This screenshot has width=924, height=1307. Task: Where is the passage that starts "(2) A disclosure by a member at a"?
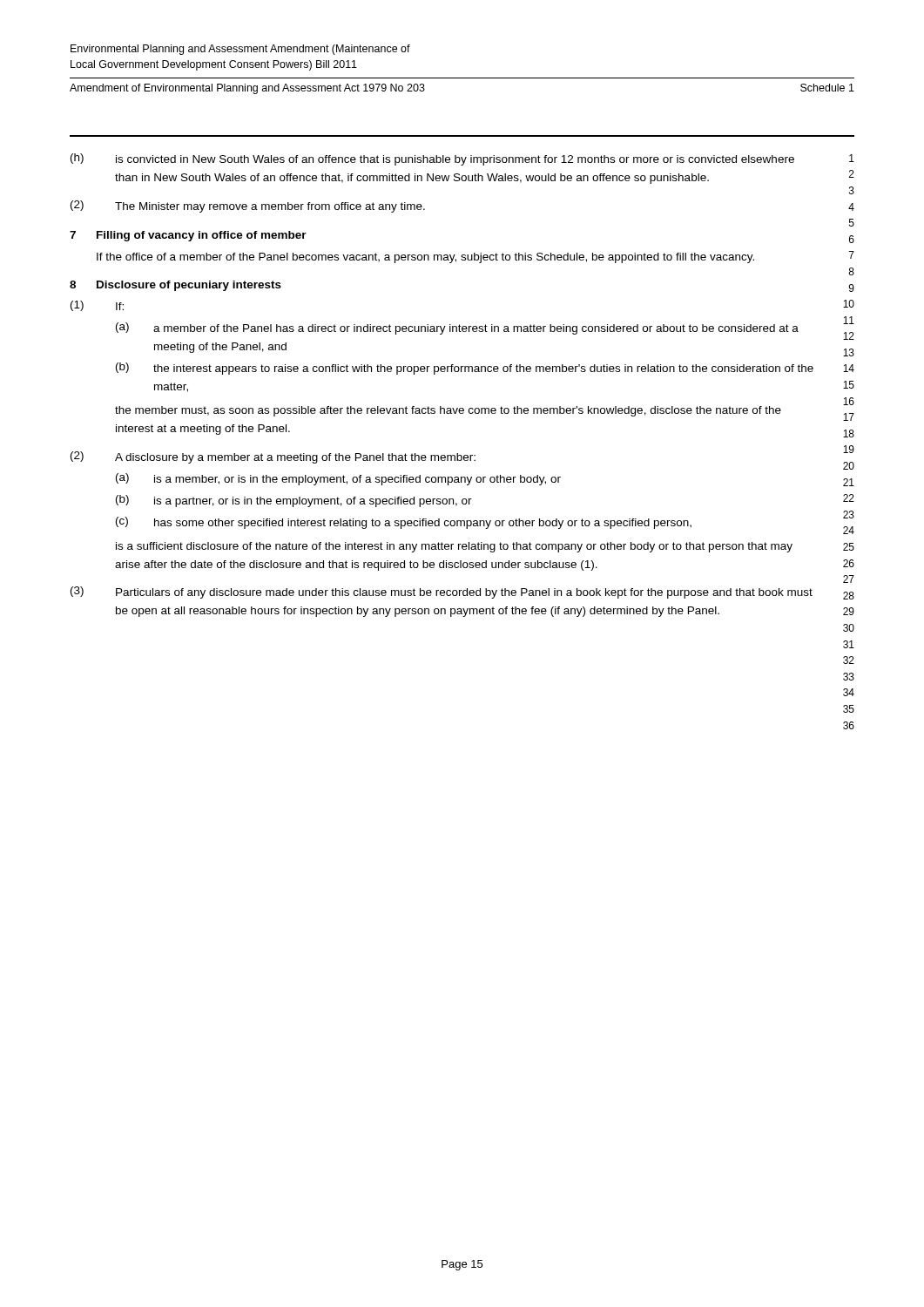click(x=444, y=458)
